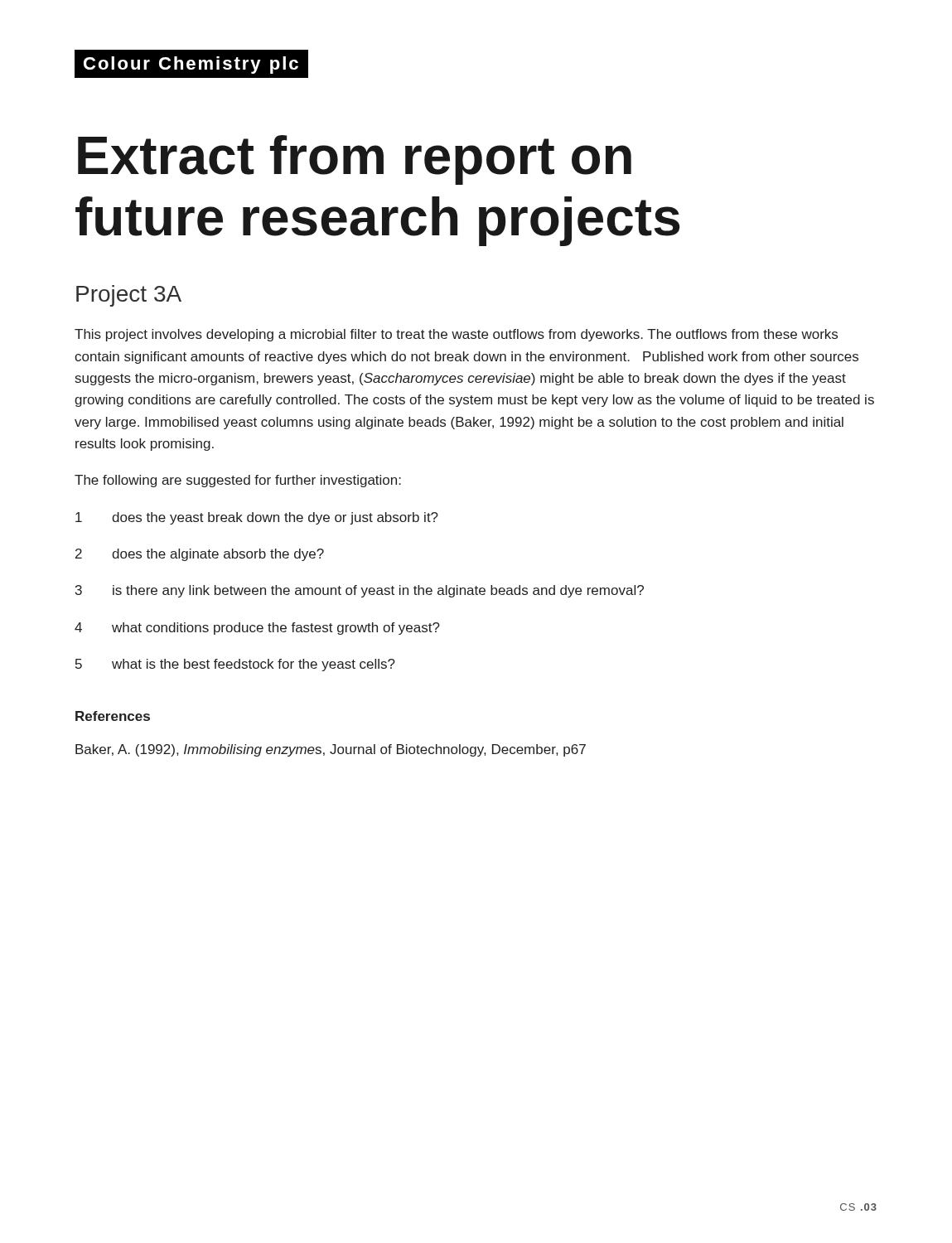The height and width of the screenshot is (1243, 952).
Task: Point to the passage starting "5 what is the best feedstock"
Action: (x=235, y=665)
